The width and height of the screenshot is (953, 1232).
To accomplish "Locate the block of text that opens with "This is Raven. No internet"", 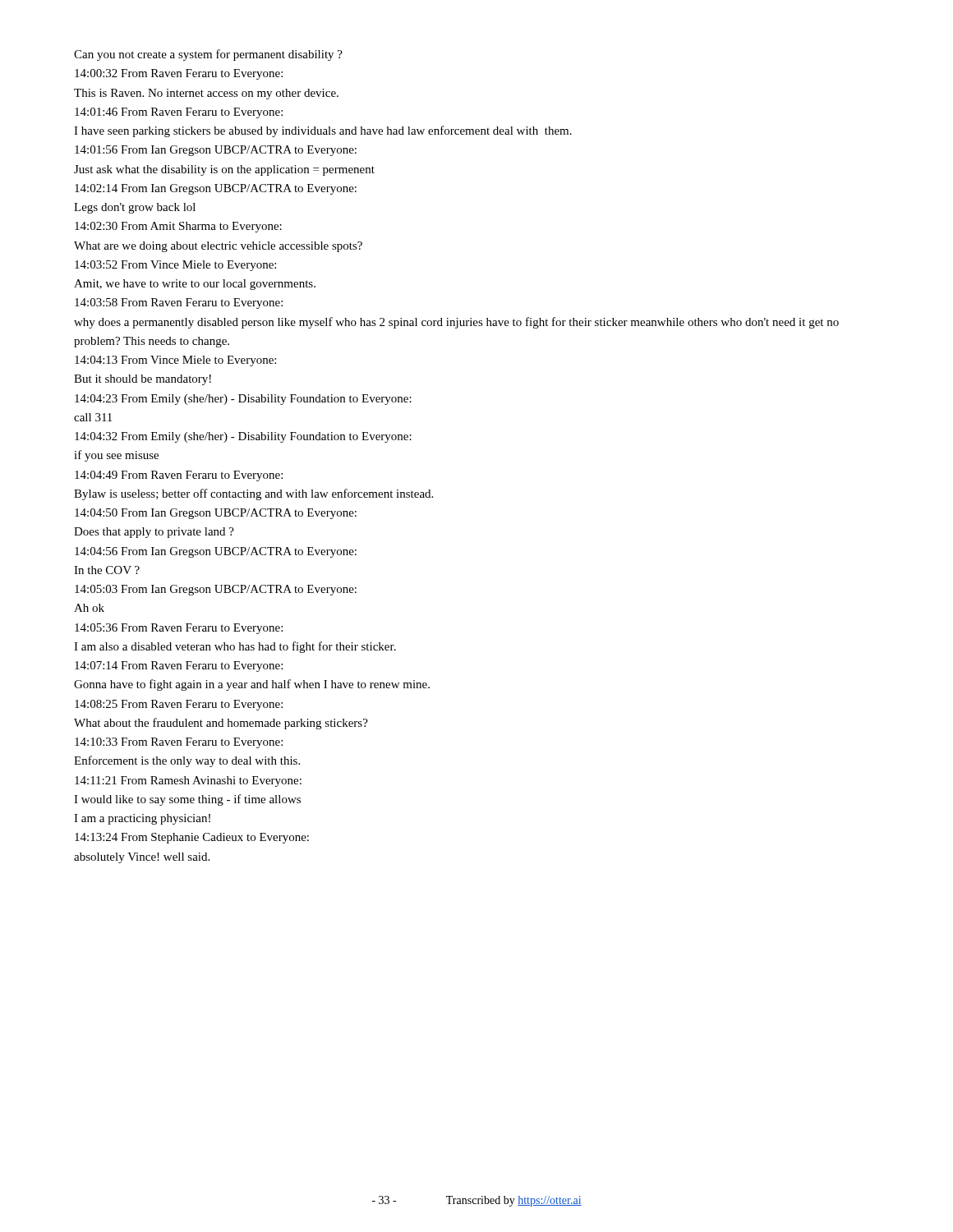I will [206, 94].
